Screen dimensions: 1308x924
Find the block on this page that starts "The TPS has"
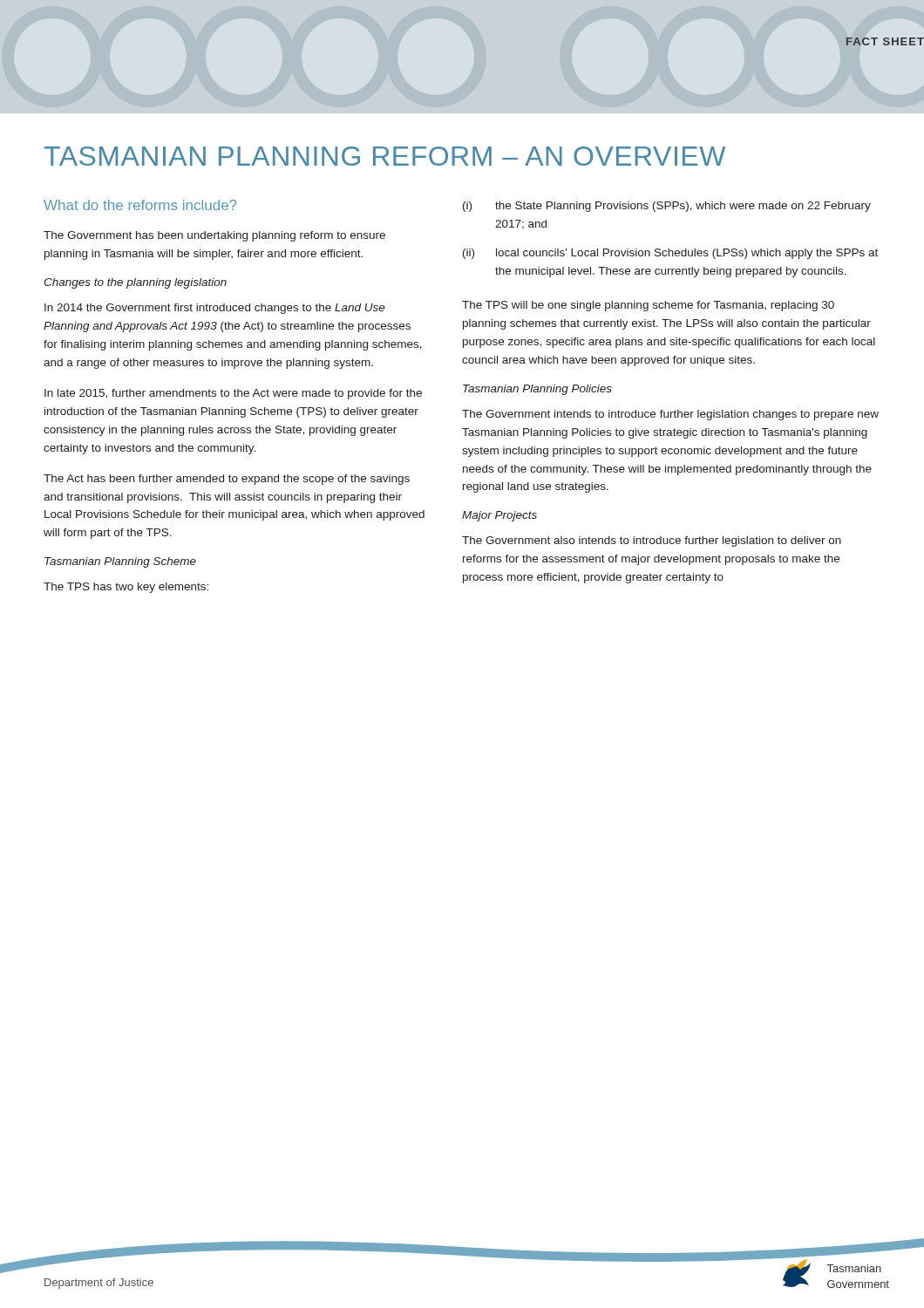[127, 587]
